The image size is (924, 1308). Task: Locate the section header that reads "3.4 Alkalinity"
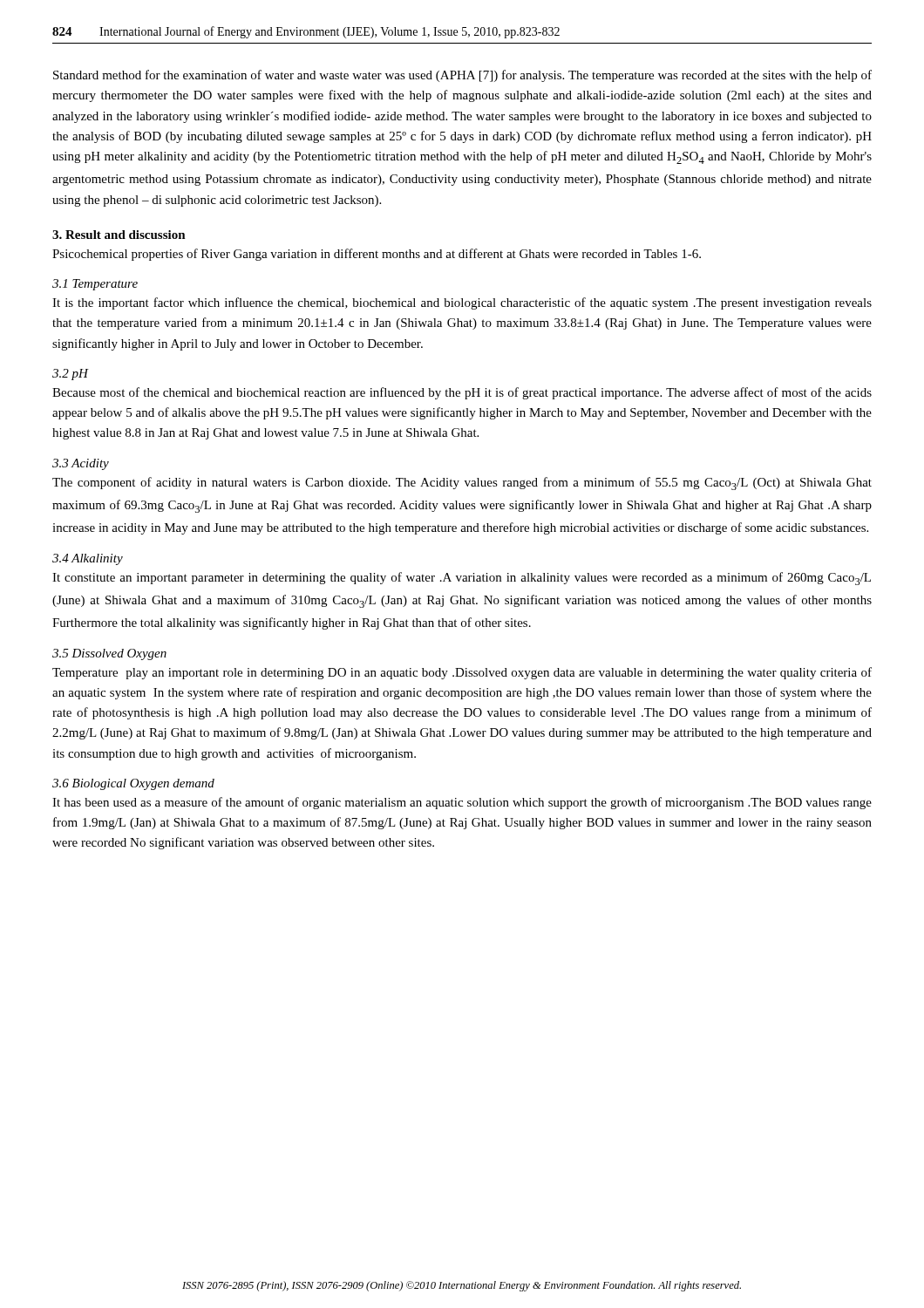click(x=87, y=558)
